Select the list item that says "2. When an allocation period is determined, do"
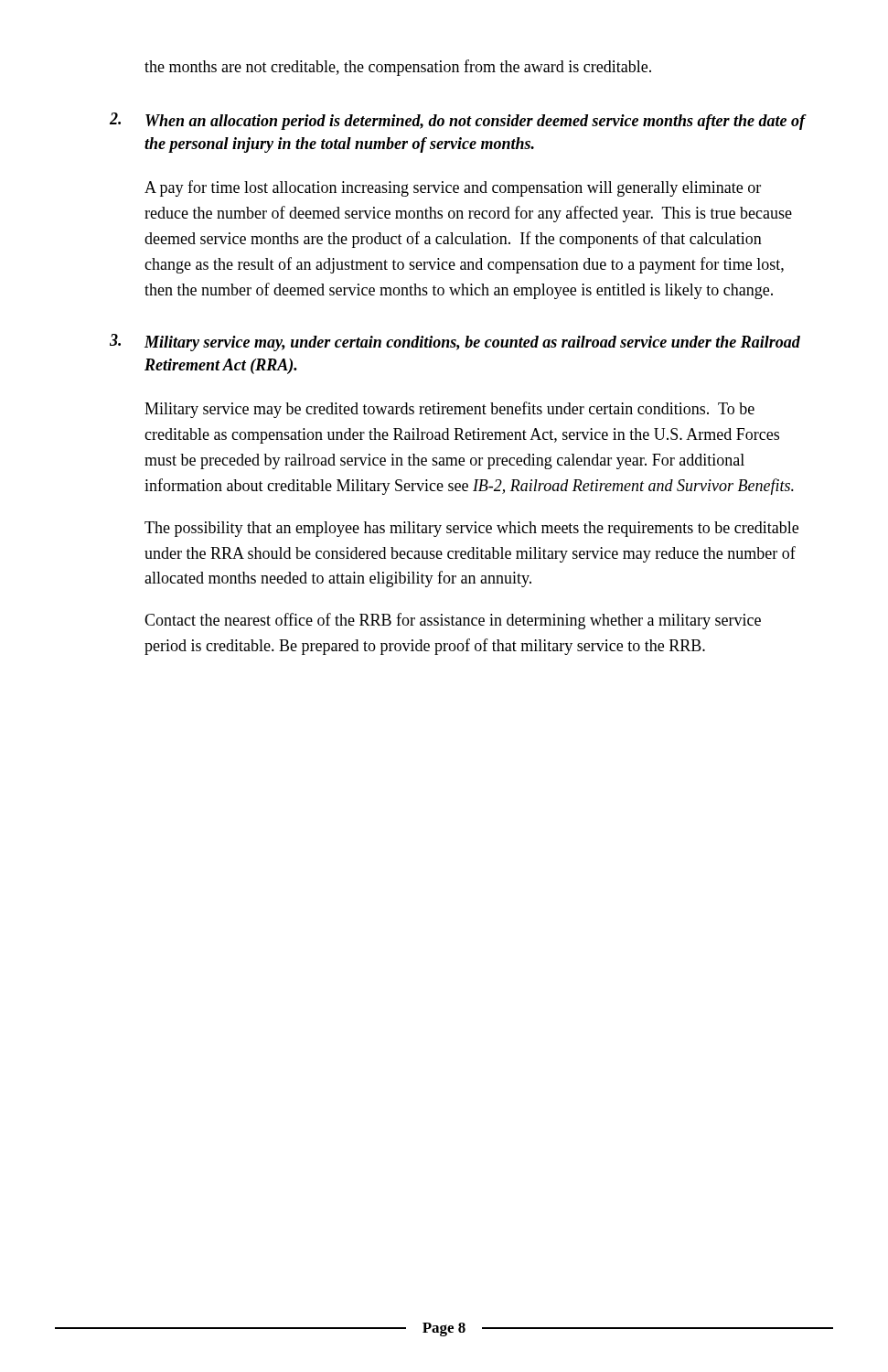The image size is (888, 1372). pos(458,133)
